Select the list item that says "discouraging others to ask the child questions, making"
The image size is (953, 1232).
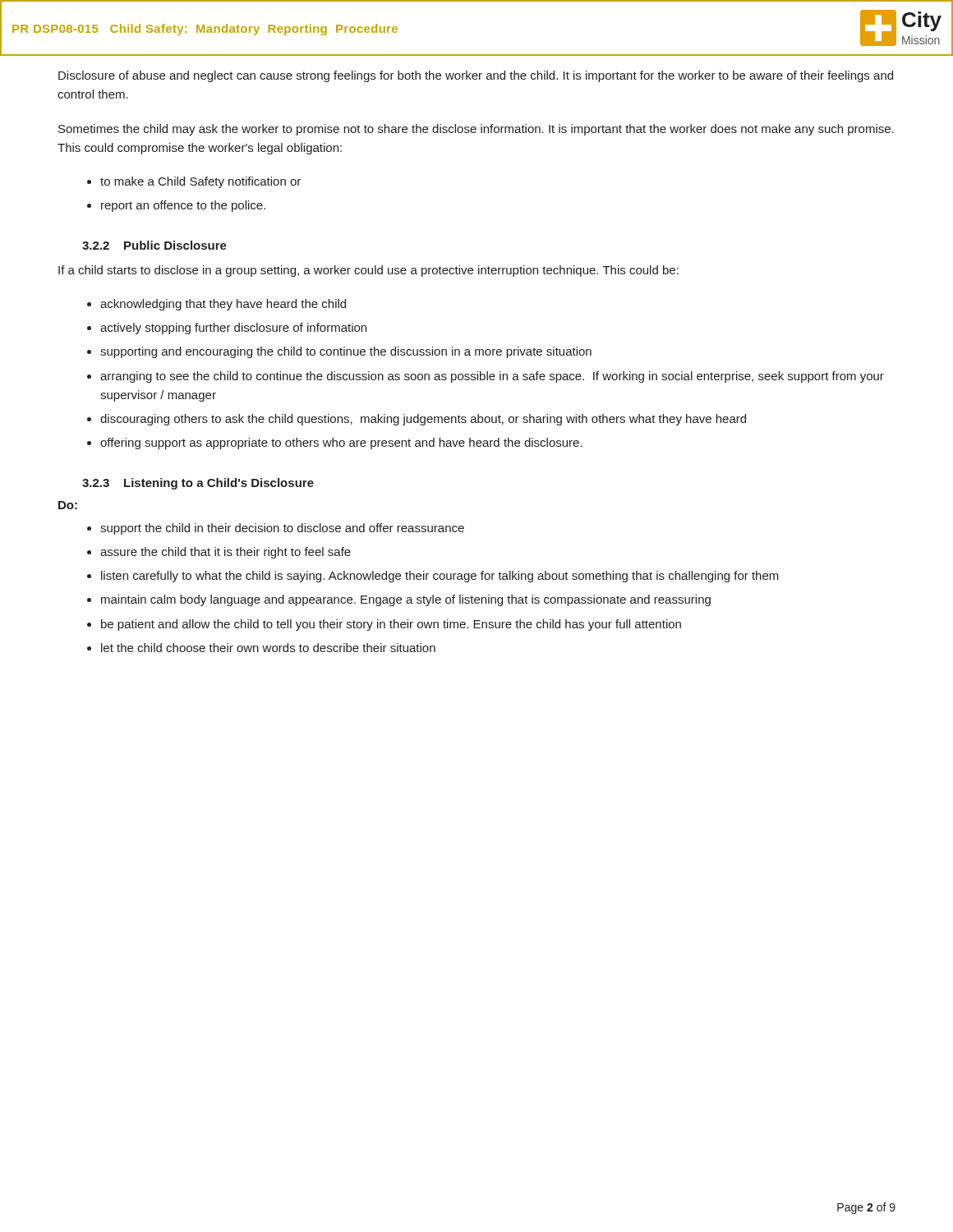tap(424, 418)
